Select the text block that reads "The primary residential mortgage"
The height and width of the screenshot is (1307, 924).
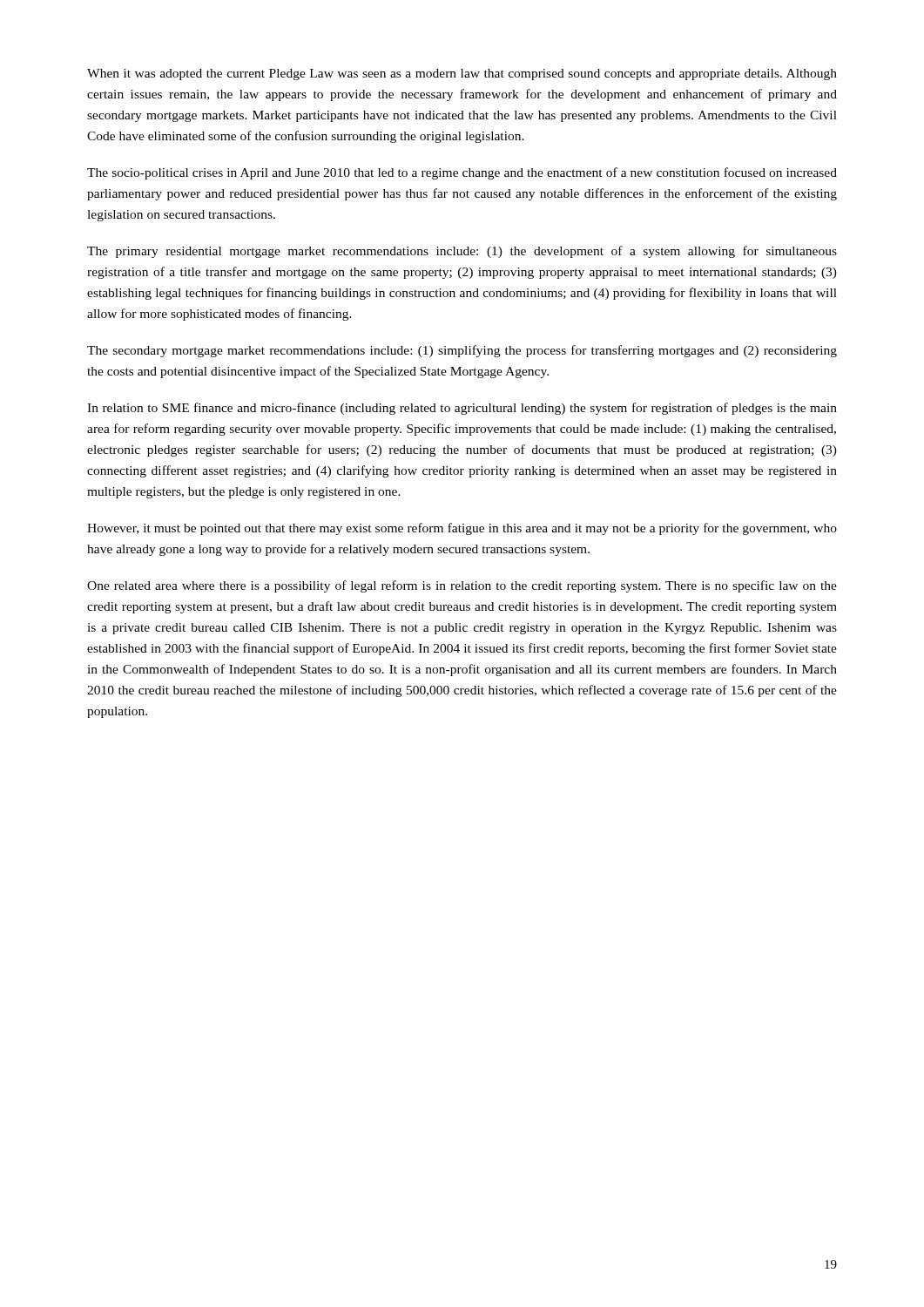462,282
